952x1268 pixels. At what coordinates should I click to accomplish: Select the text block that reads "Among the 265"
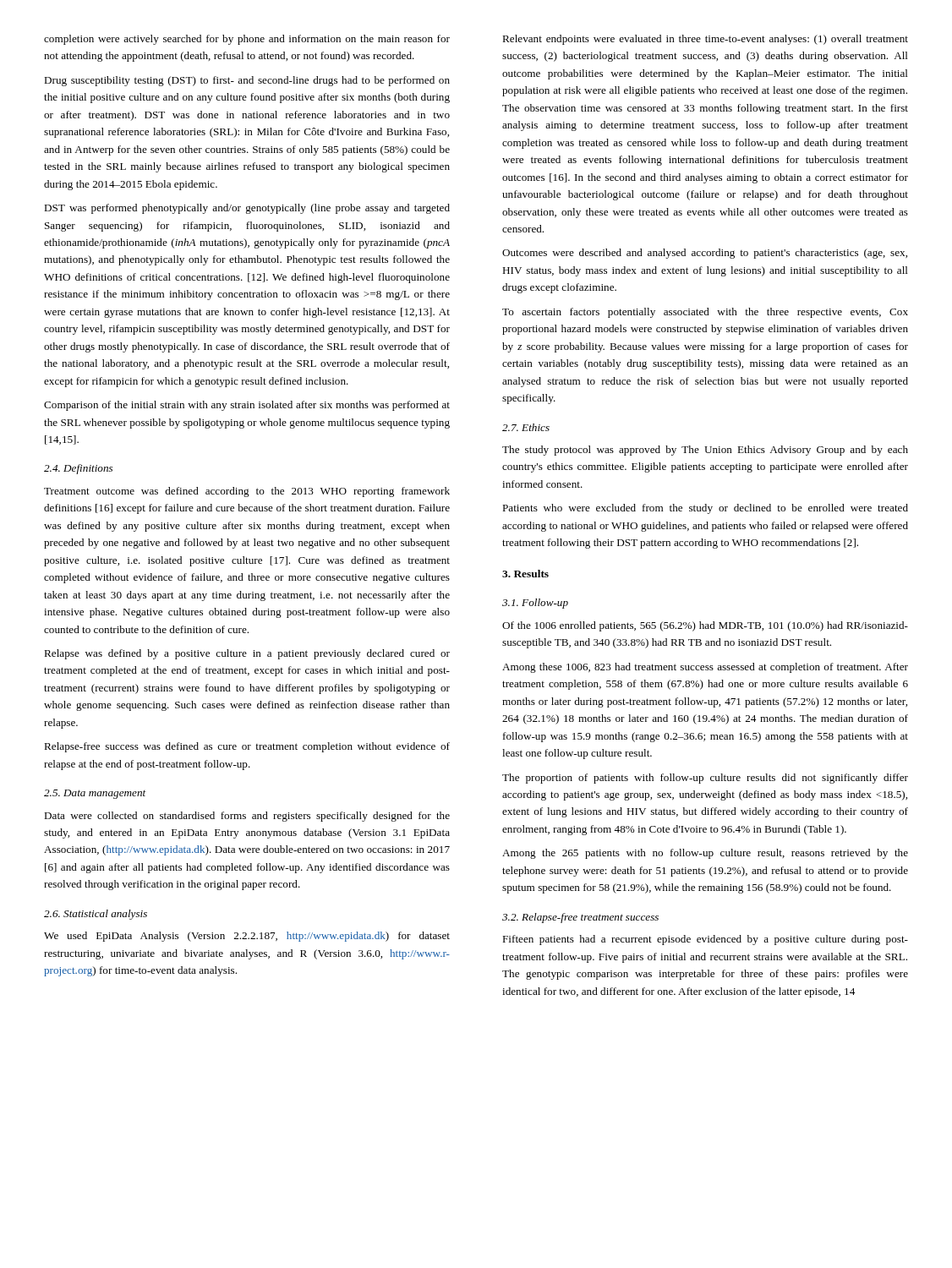[705, 871]
